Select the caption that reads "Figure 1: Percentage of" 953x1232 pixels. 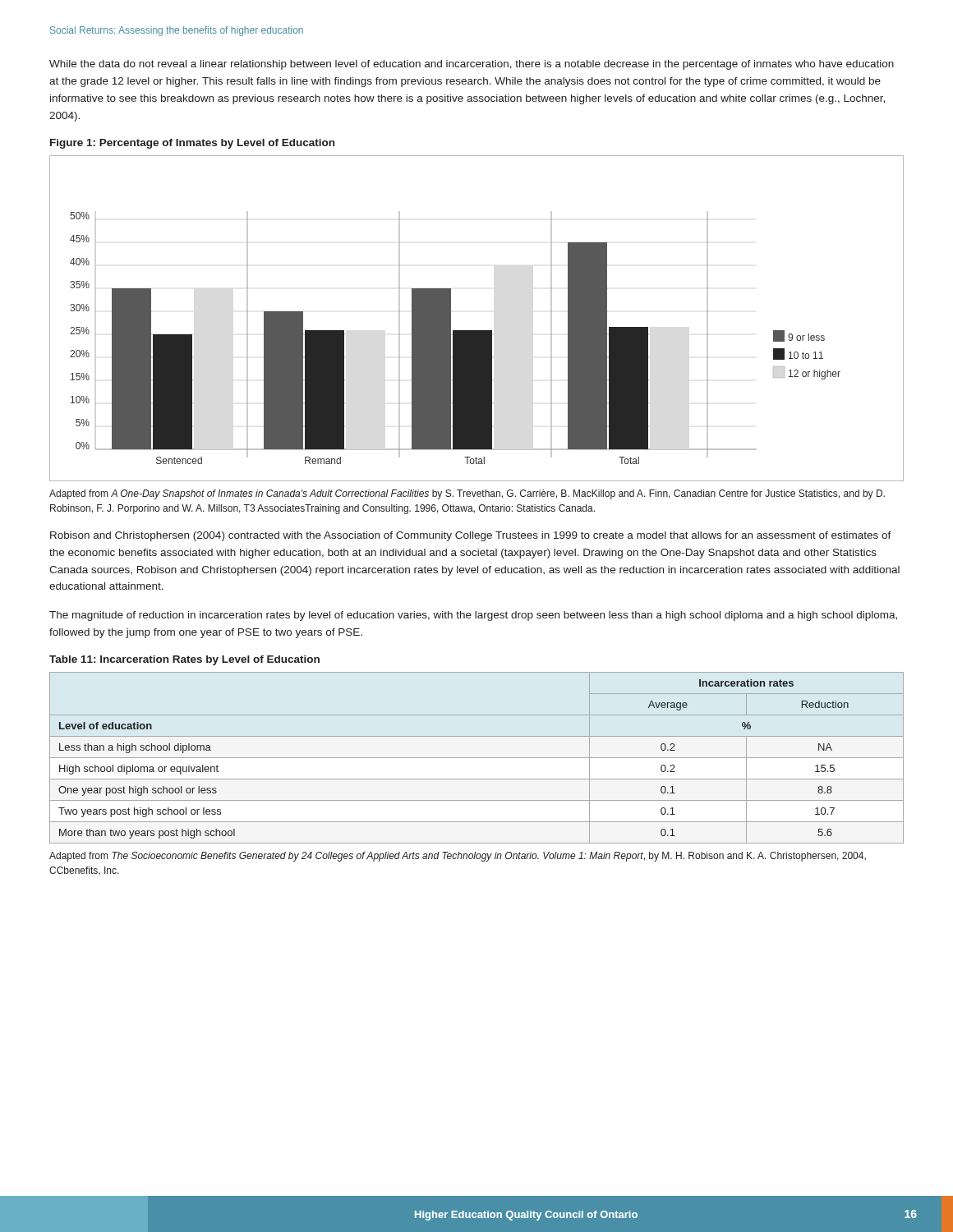[x=192, y=142]
